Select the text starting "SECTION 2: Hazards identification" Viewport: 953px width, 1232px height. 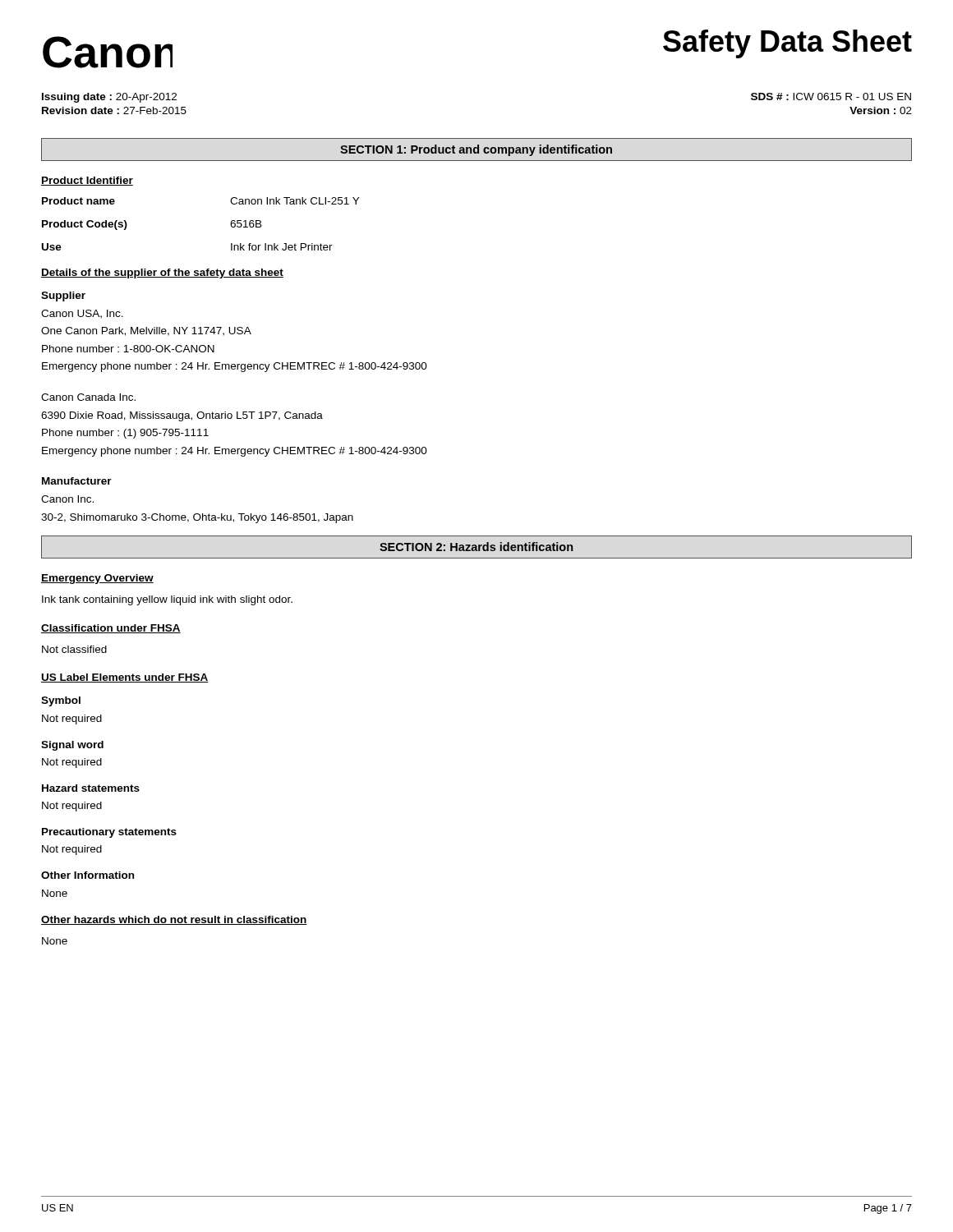tap(476, 547)
